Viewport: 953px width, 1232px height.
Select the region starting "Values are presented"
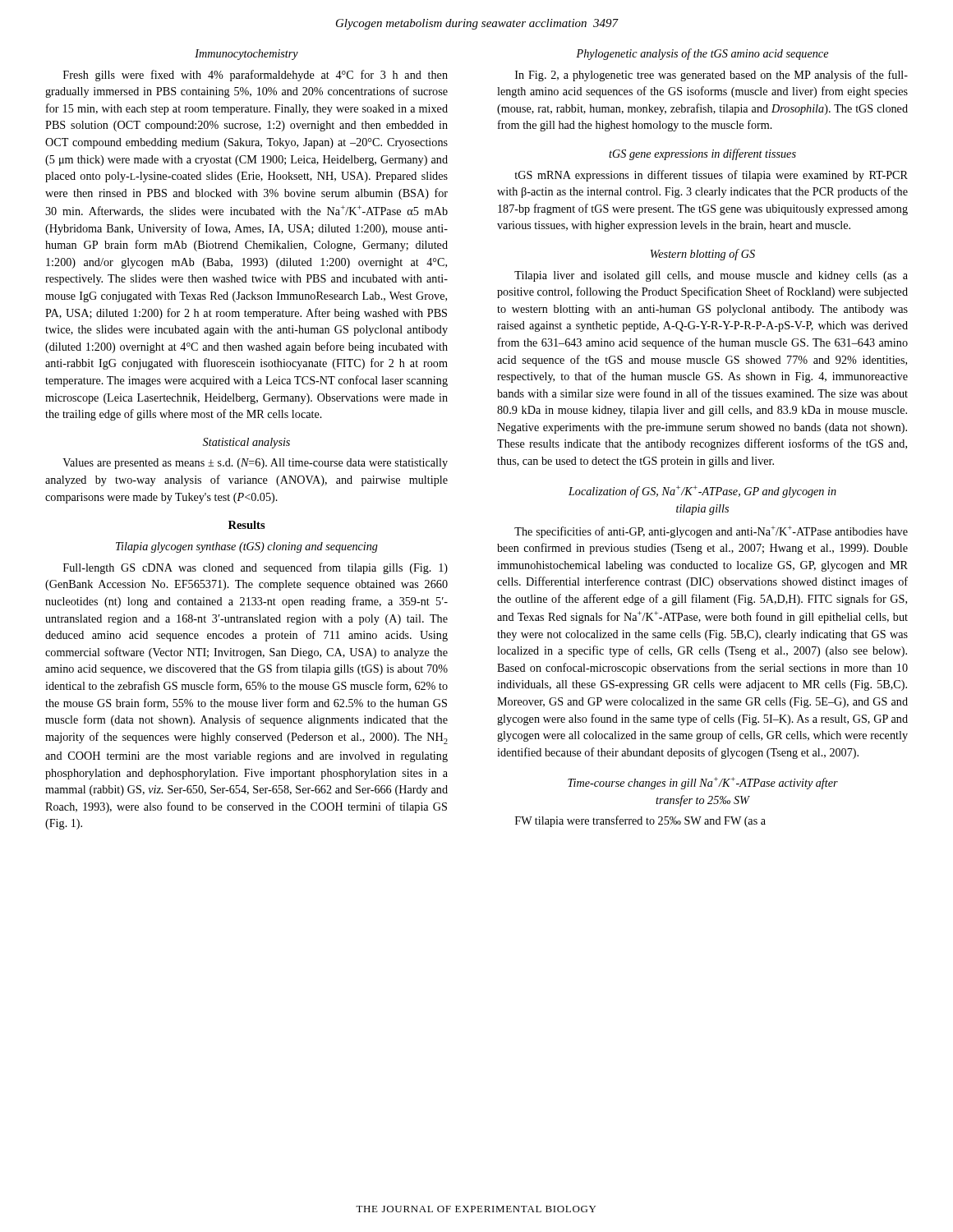(246, 480)
